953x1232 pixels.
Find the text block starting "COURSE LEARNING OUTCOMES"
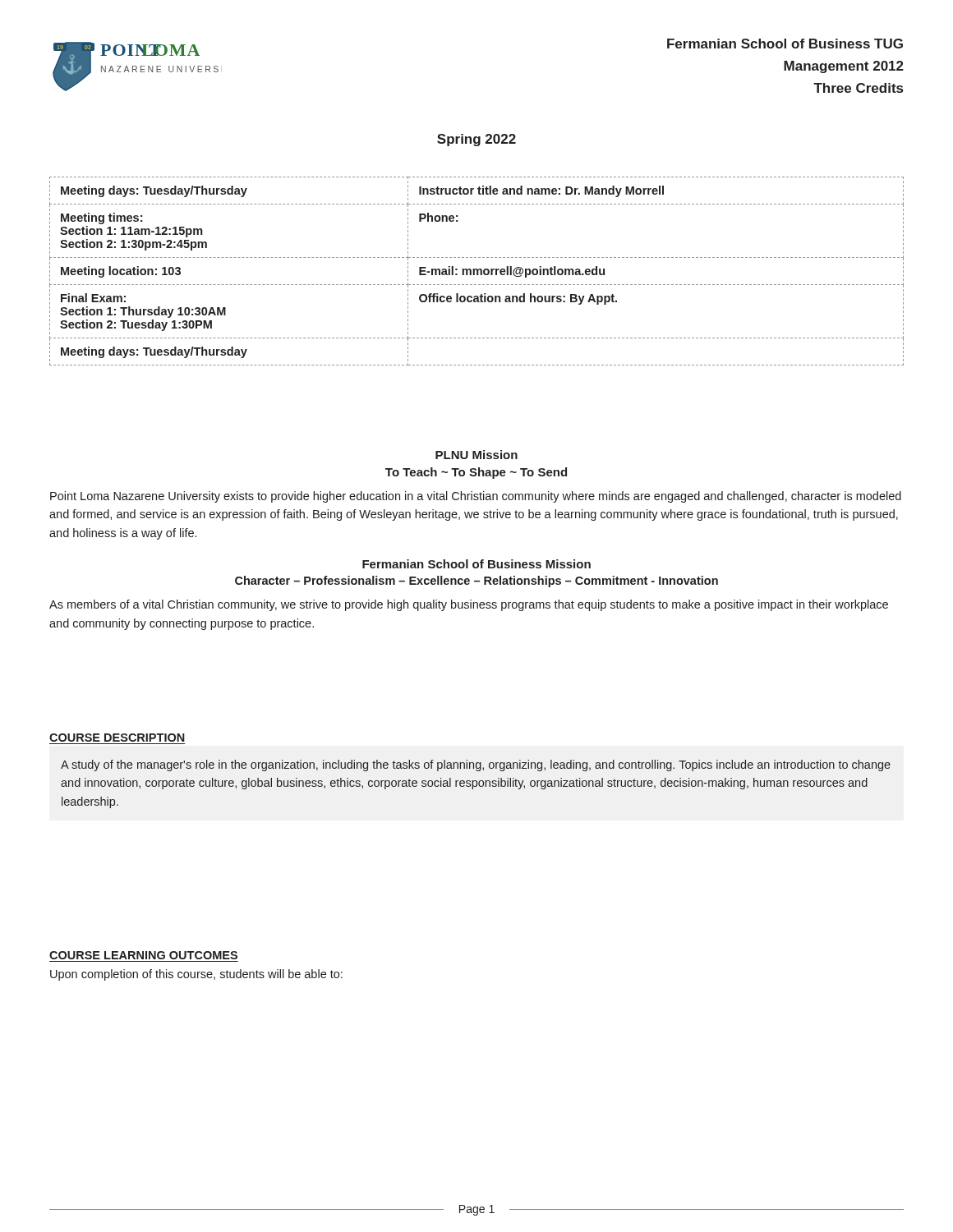tap(144, 955)
